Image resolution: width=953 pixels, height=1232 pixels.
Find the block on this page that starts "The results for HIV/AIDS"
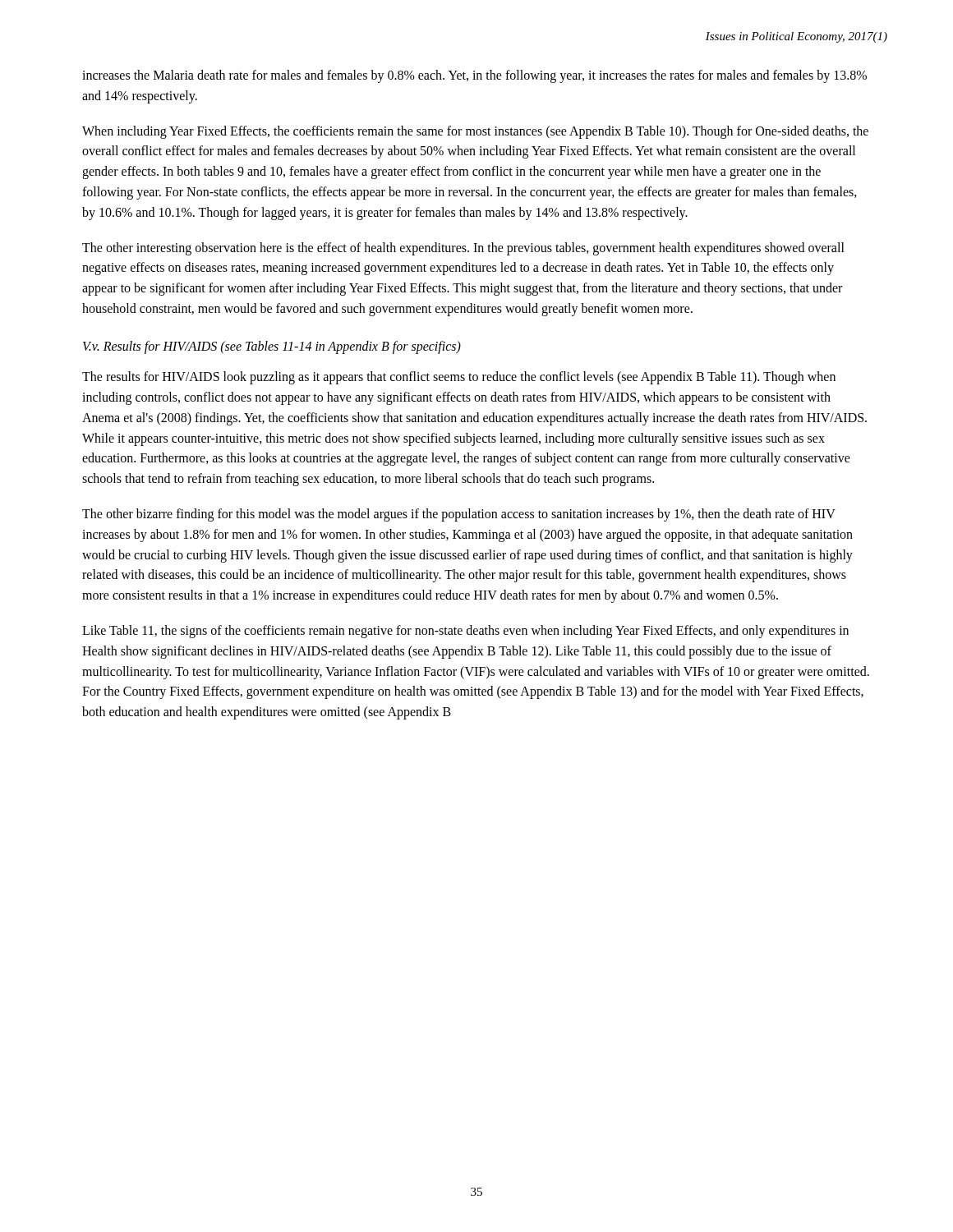point(475,428)
